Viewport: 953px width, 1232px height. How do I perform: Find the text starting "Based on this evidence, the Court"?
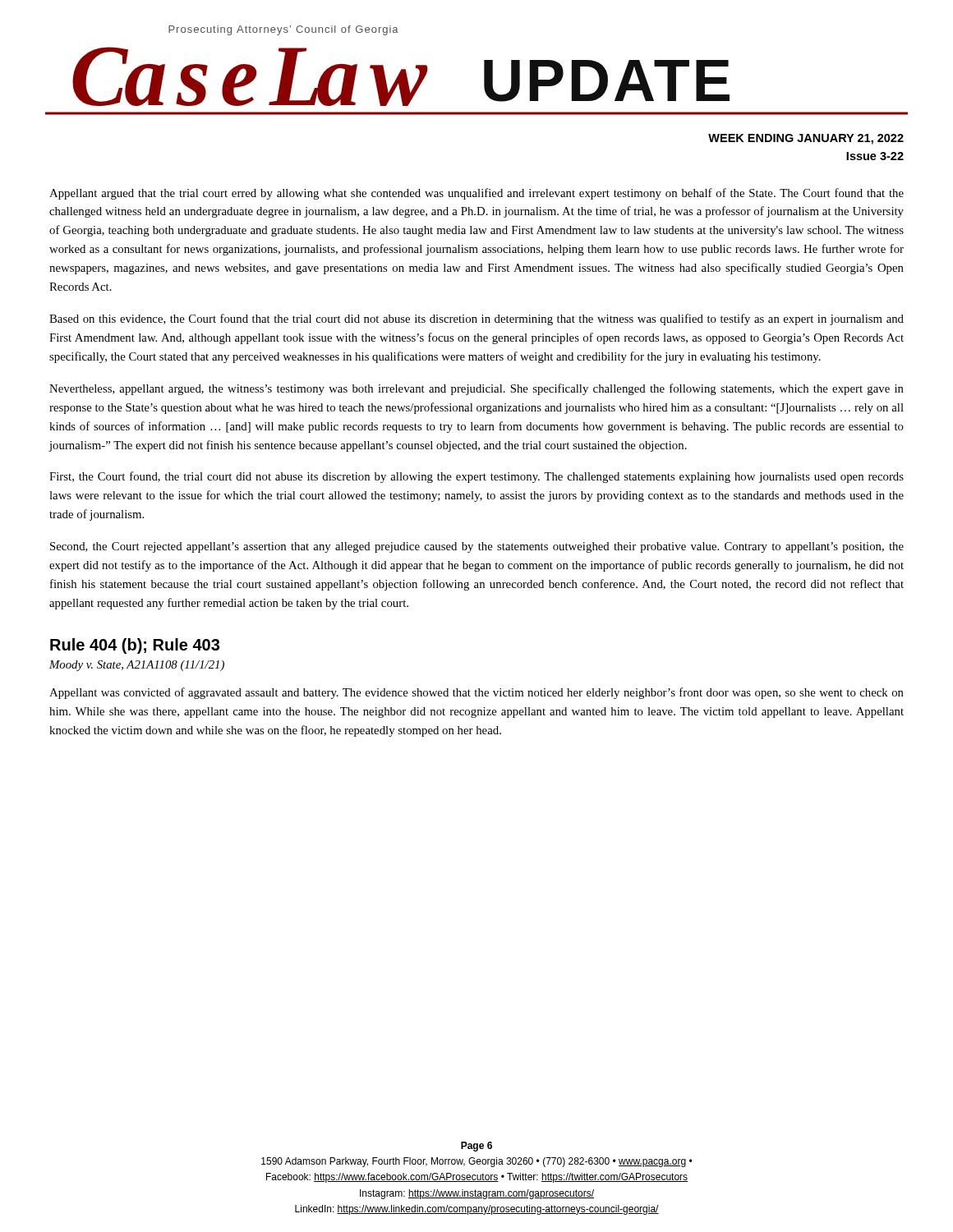tap(476, 338)
